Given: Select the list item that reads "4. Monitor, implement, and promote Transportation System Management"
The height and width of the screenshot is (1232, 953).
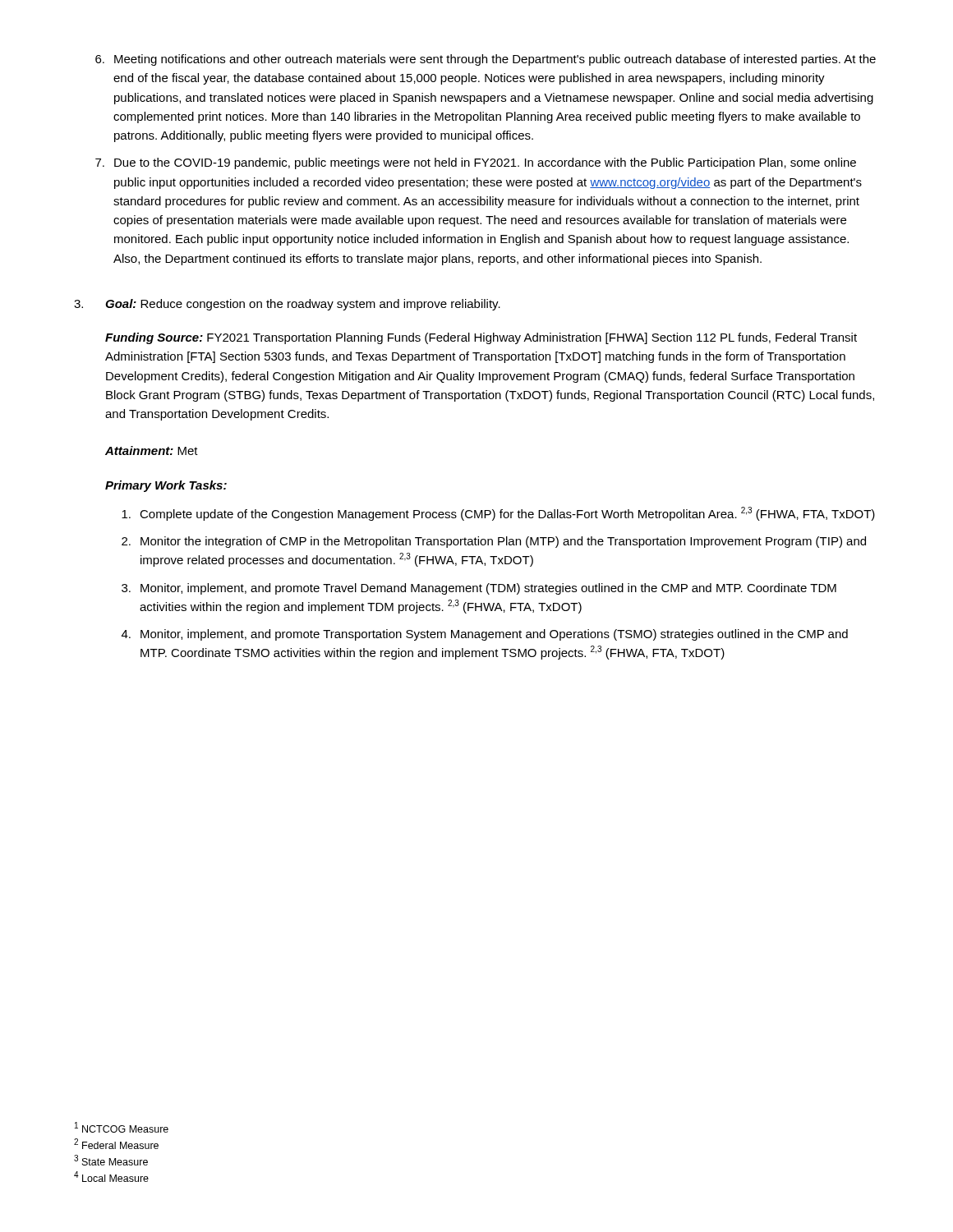Looking at the screenshot, I should (x=492, y=643).
